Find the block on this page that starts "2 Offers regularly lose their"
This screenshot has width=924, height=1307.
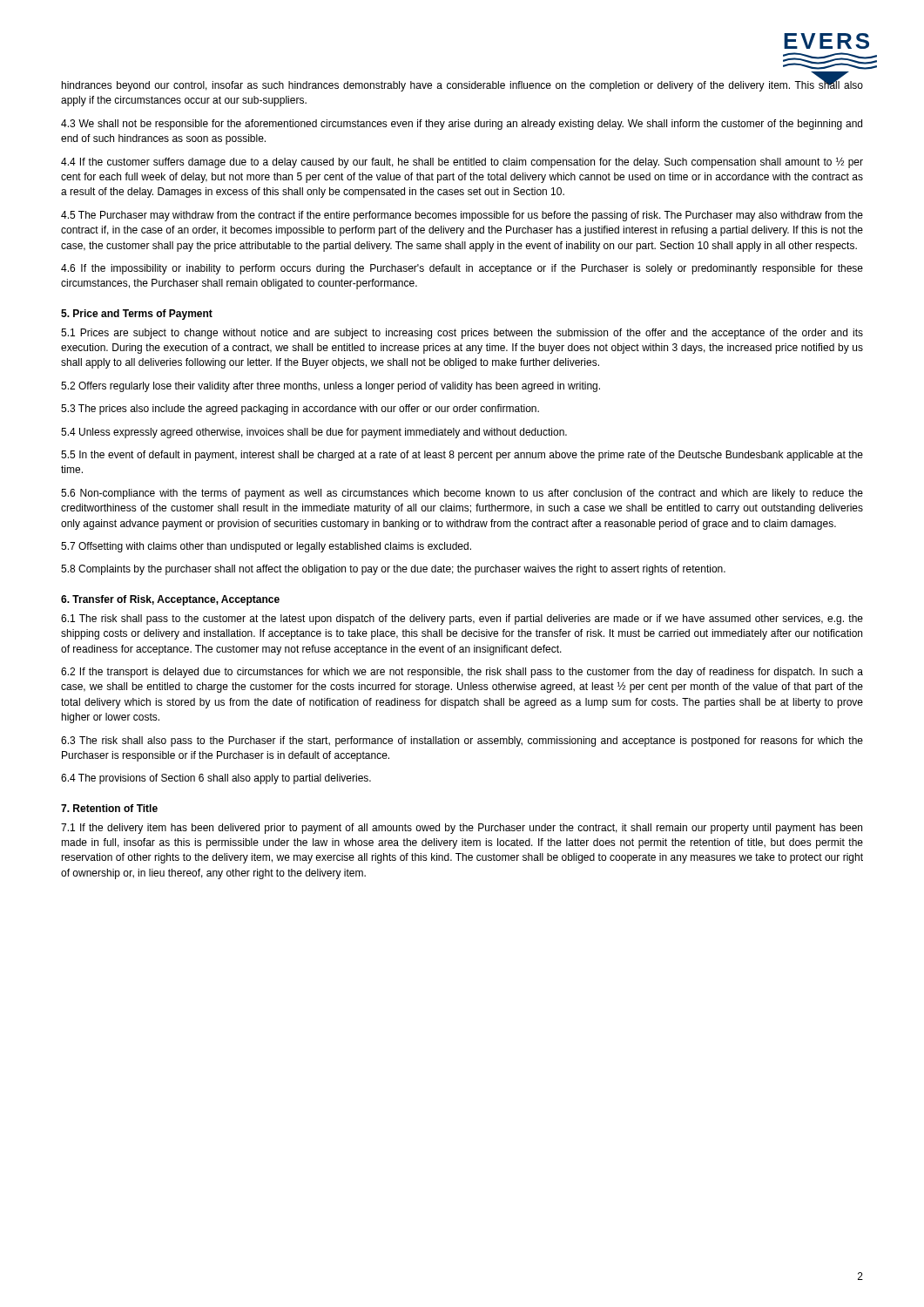[x=331, y=386]
